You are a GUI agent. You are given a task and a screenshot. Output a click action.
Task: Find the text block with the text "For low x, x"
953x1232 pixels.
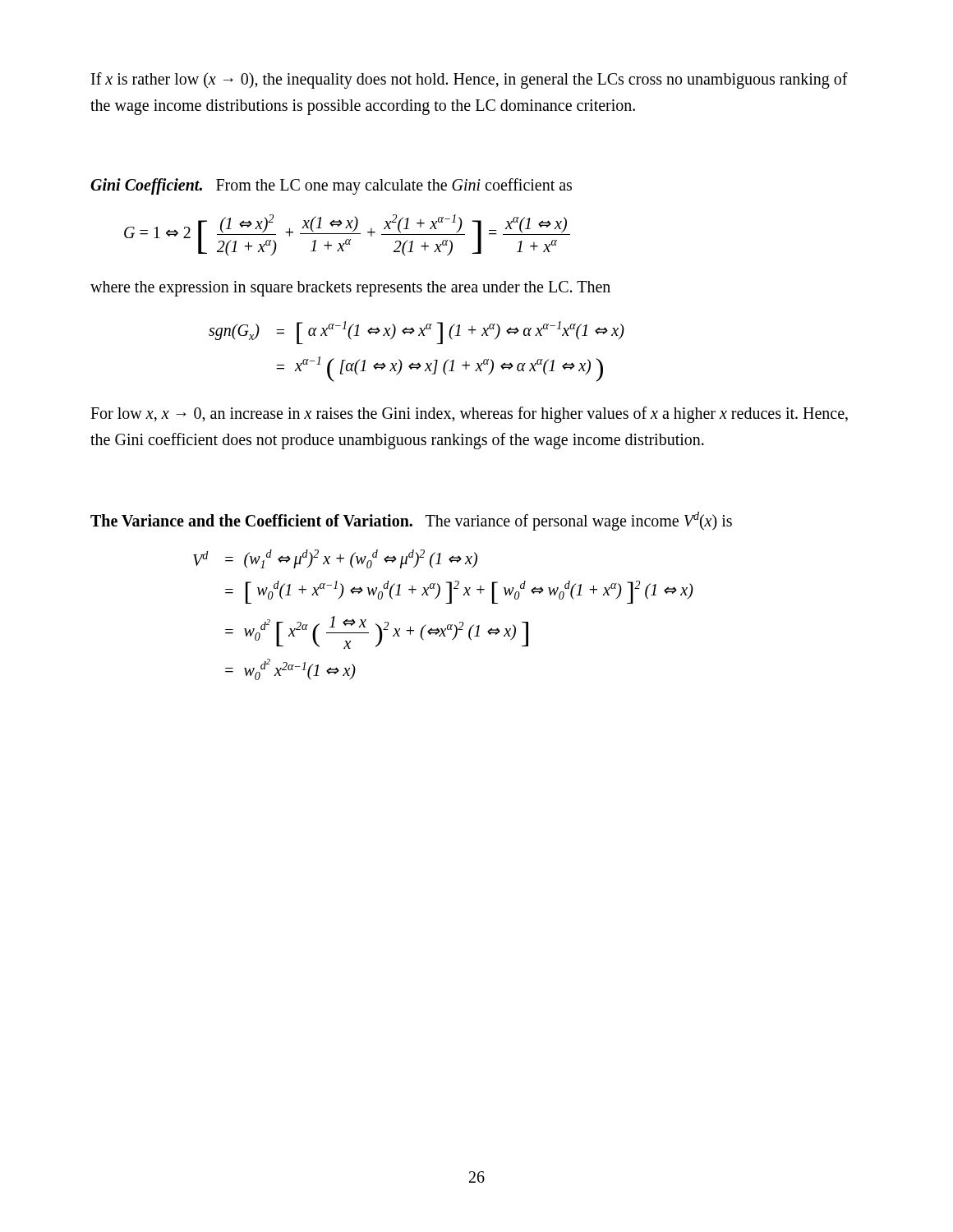pos(470,427)
